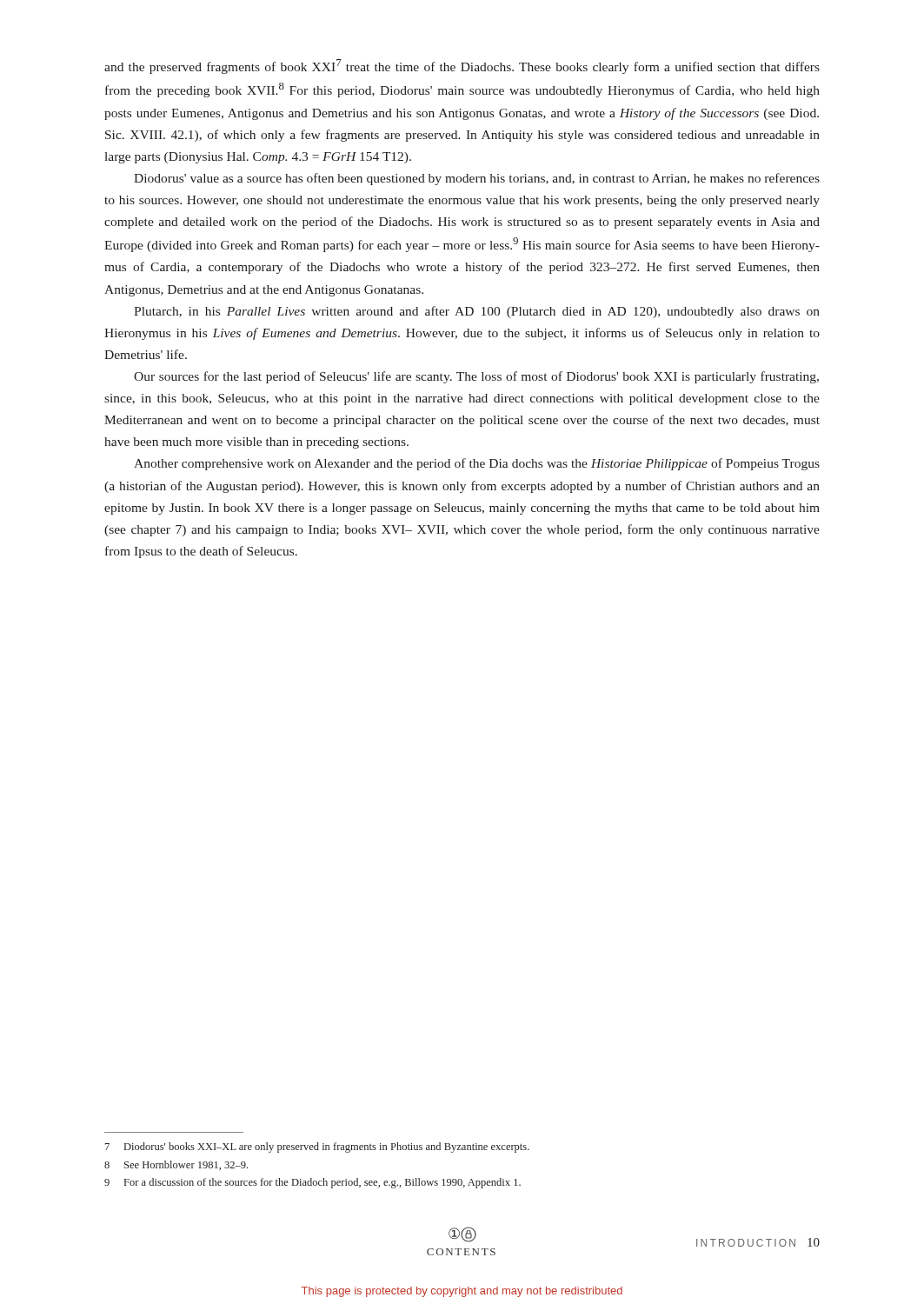This screenshot has width=924, height=1304.
Task: Find the text block that reads "and the preserved fragments"
Action: click(462, 308)
